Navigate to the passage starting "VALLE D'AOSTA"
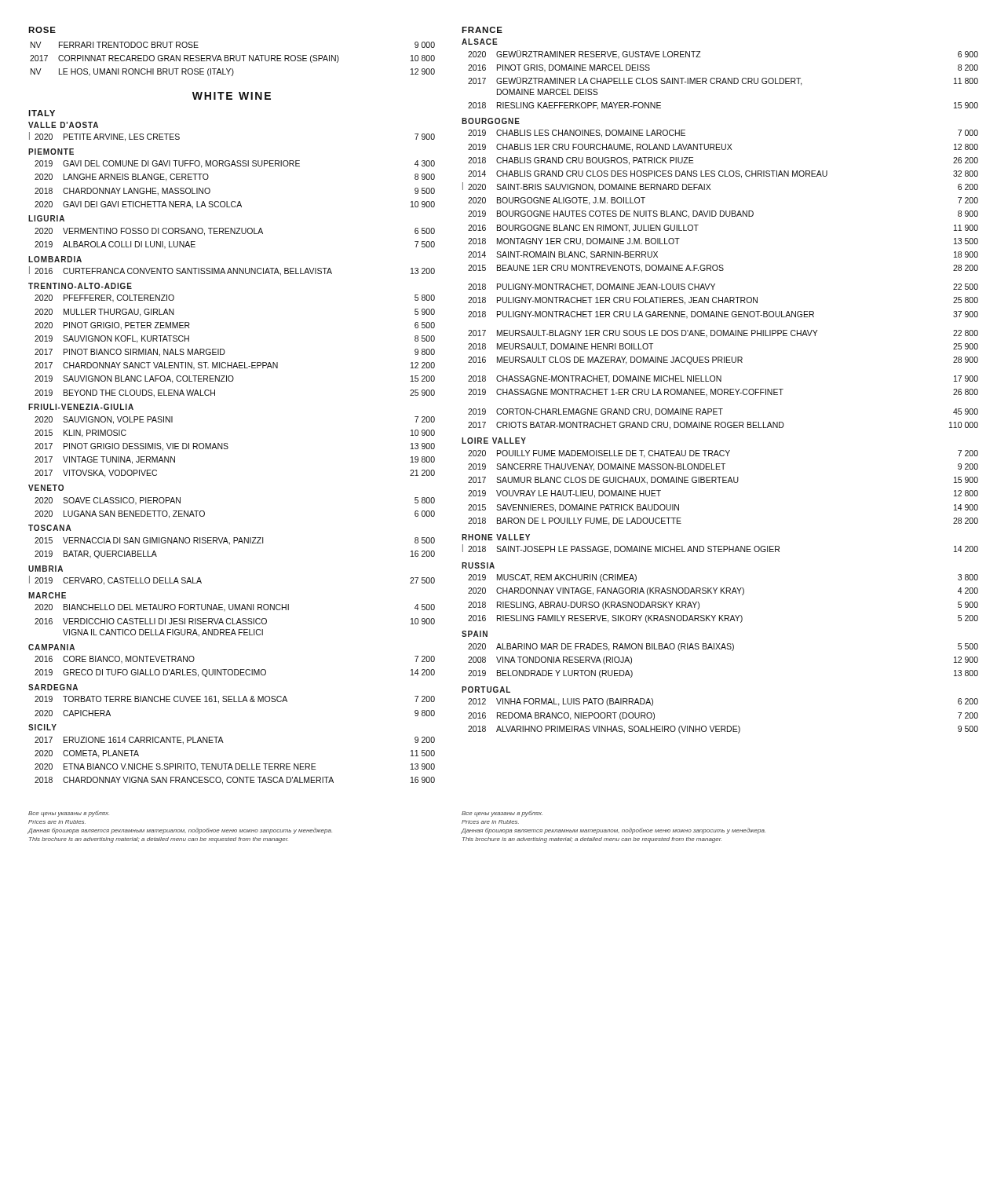This screenshot has width=1008, height=1178. click(x=64, y=125)
